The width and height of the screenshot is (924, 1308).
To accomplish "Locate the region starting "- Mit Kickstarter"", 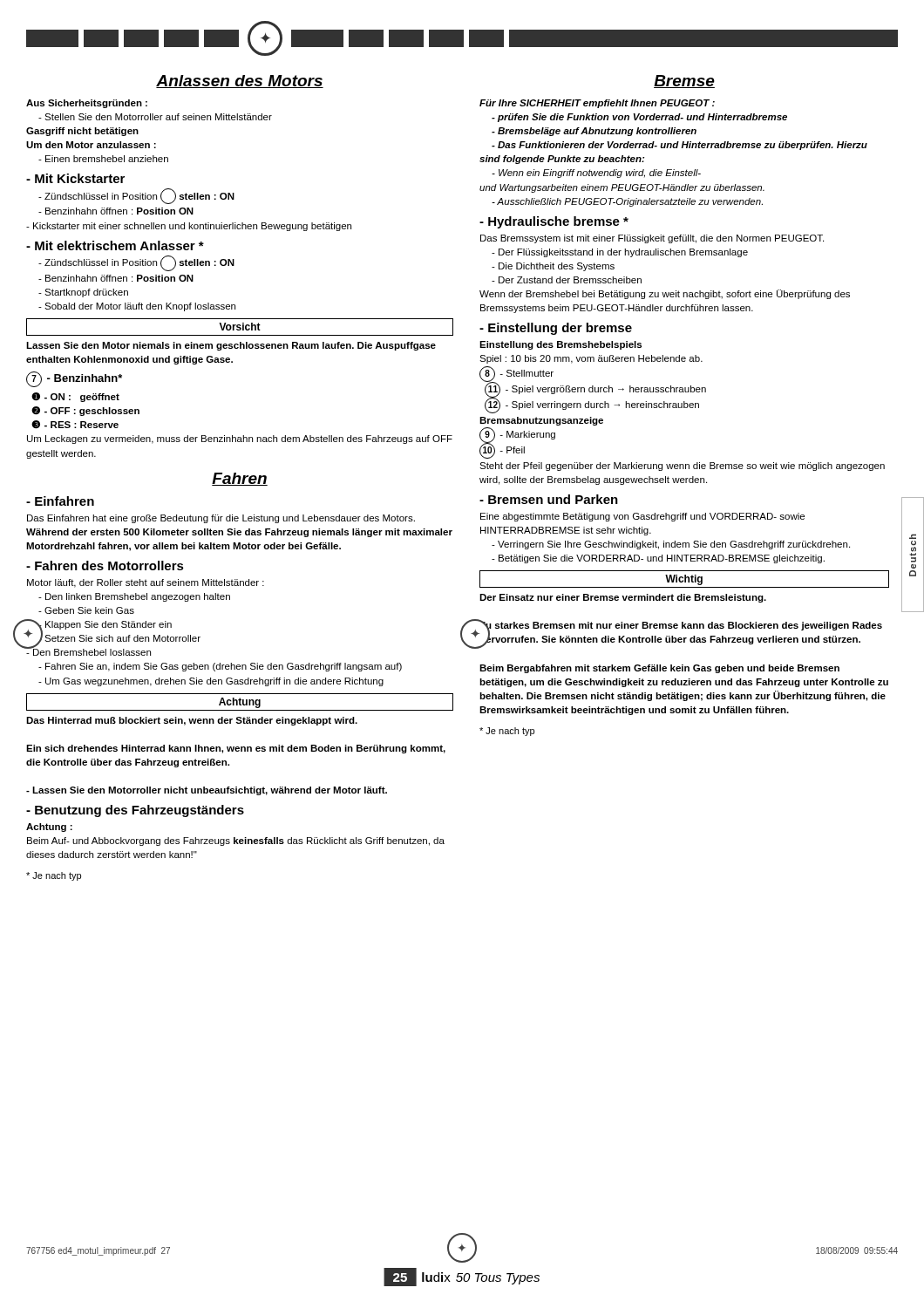I will (76, 179).
